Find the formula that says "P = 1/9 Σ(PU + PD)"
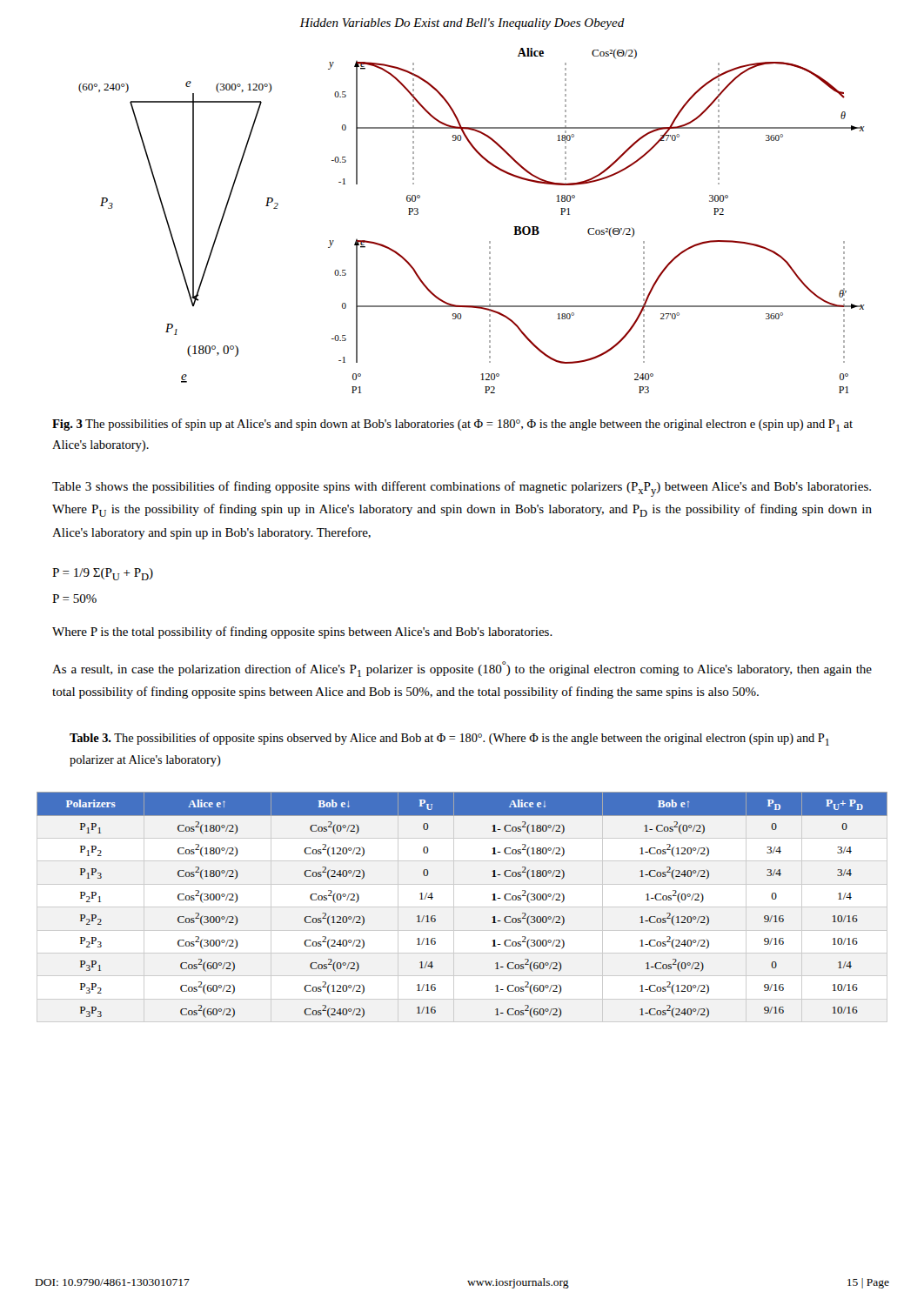The height and width of the screenshot is (1305, 924). coord(103,574)
